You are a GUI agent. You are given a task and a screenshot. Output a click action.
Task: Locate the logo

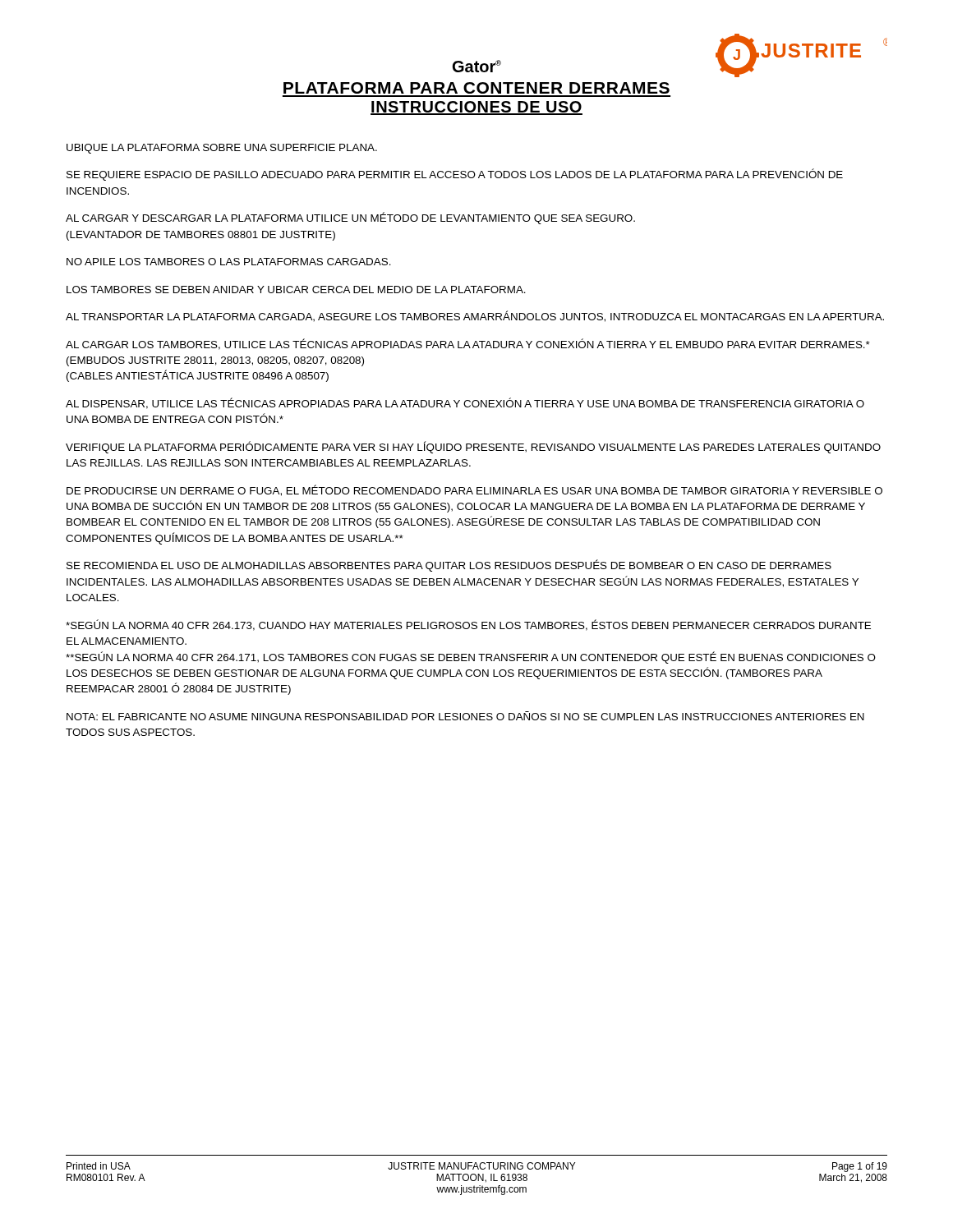coord(801,55)
